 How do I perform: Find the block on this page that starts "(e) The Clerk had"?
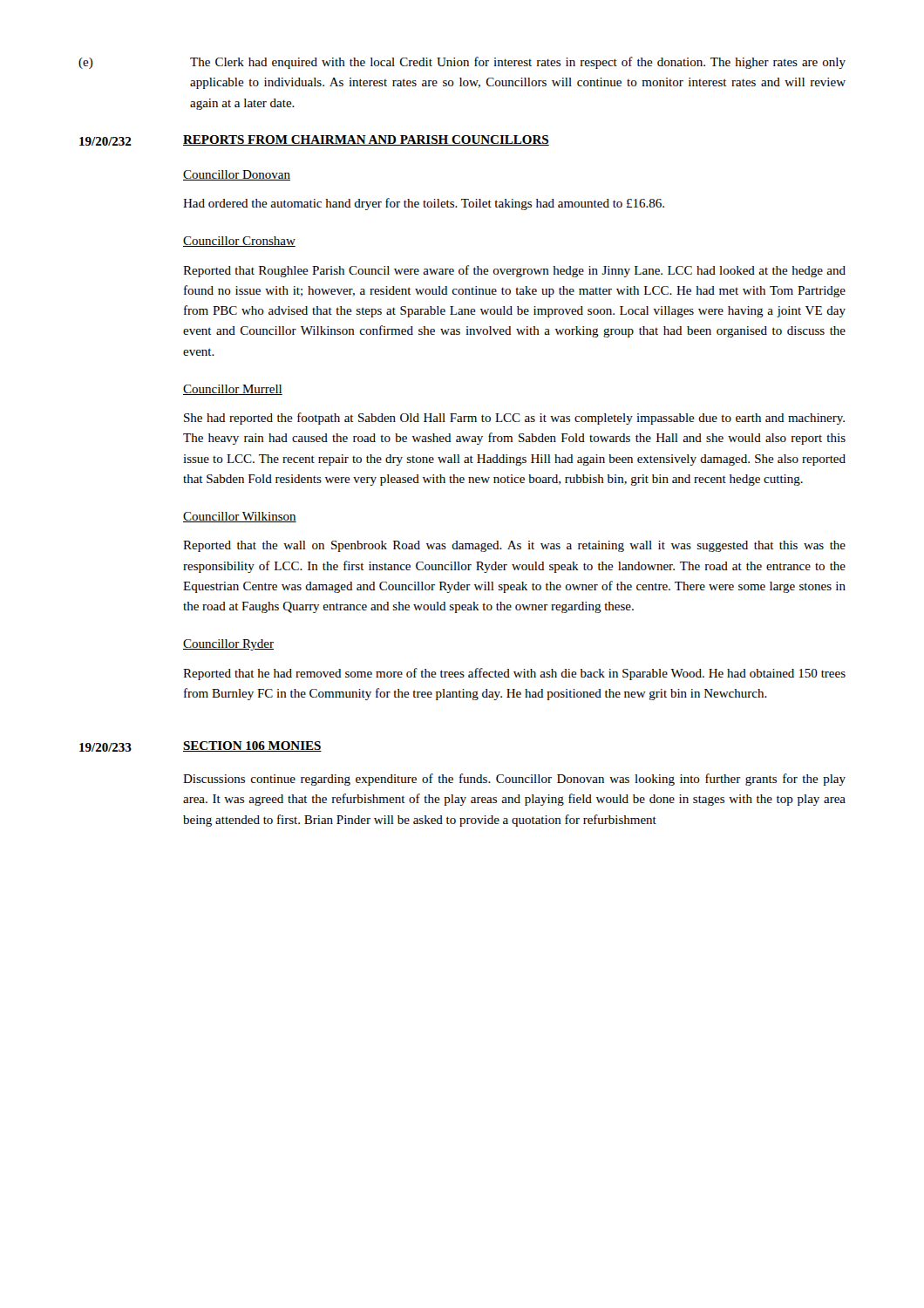[x=462, y=83]
